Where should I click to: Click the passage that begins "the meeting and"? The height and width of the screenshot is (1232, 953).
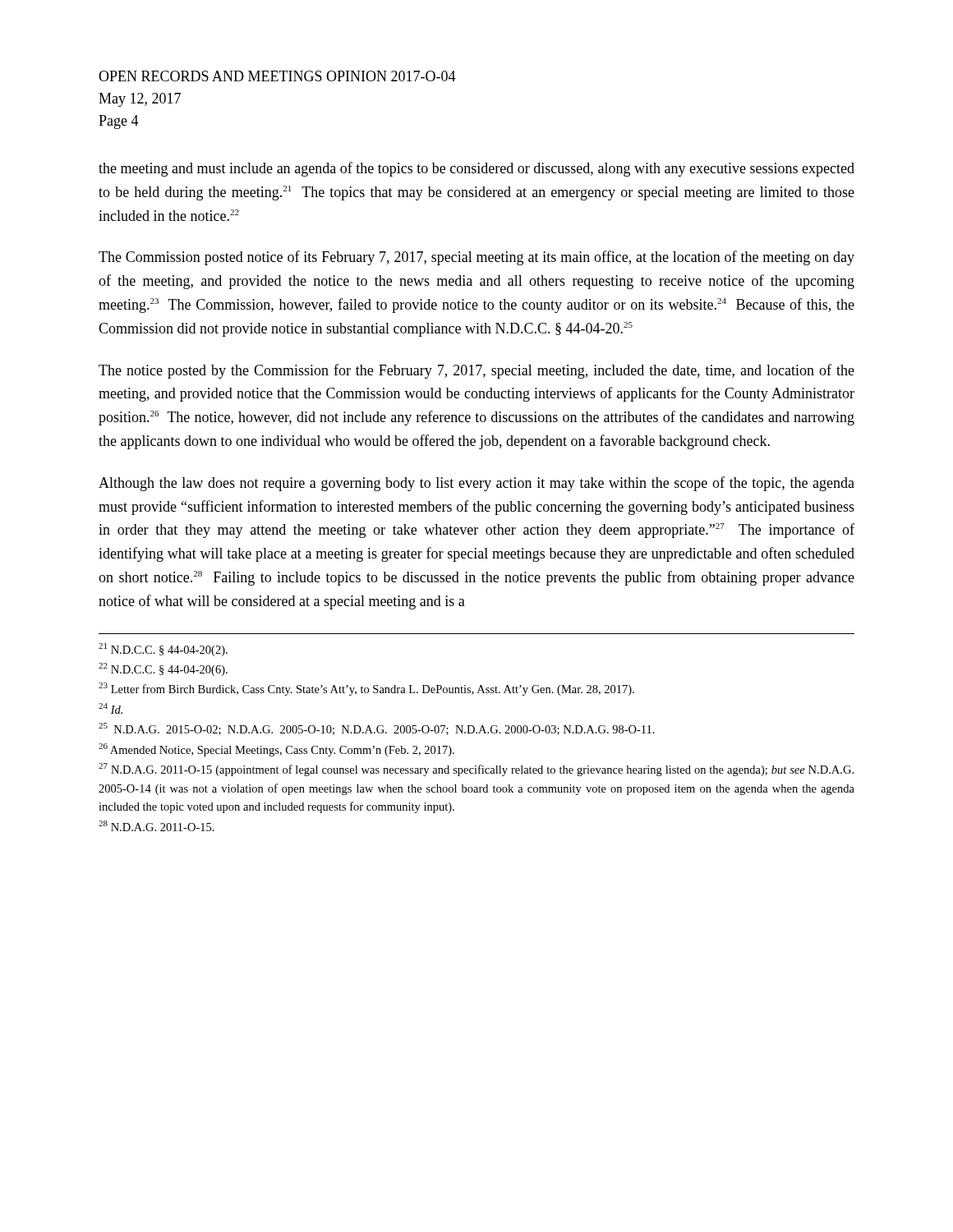tap(476, 192)
